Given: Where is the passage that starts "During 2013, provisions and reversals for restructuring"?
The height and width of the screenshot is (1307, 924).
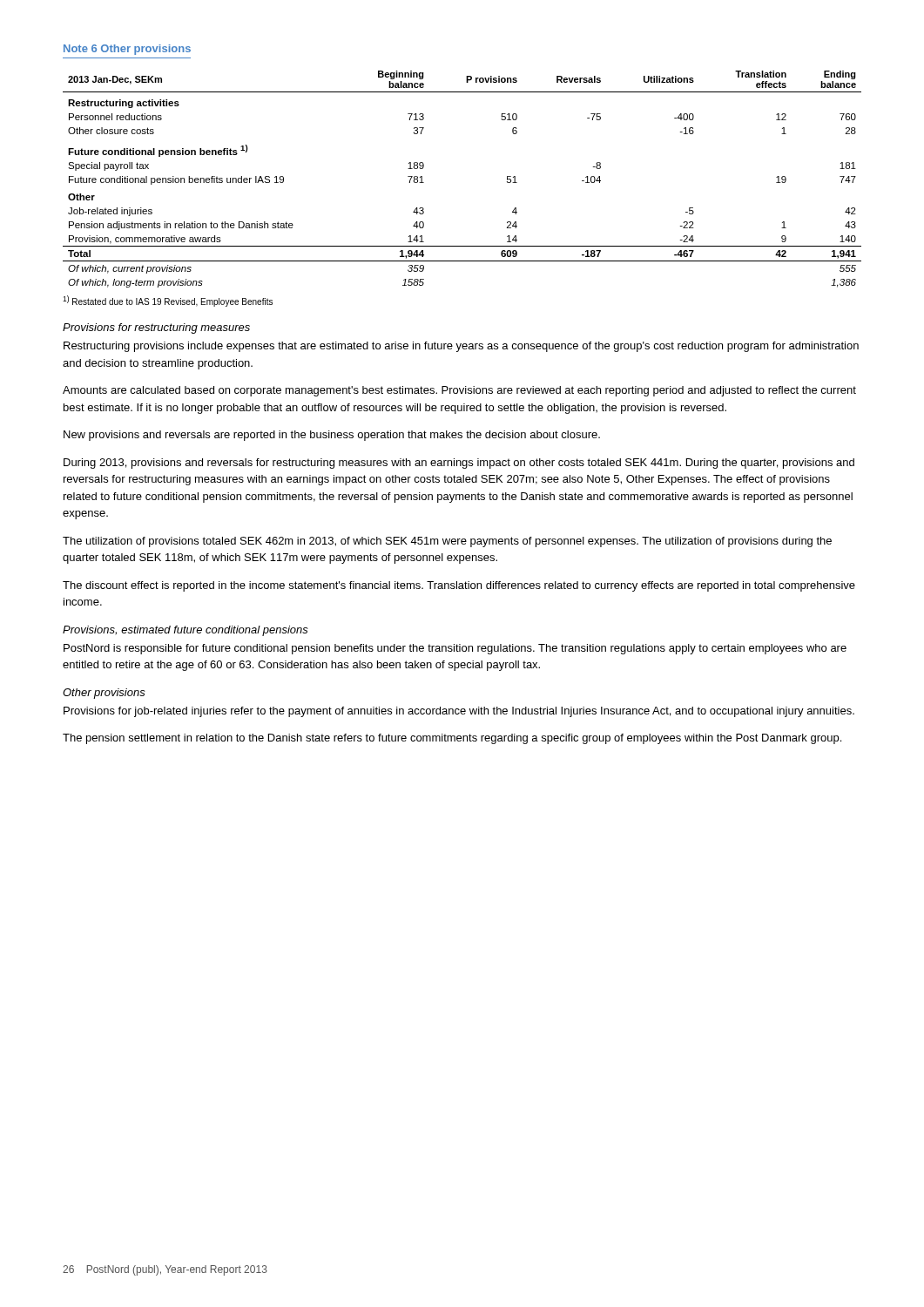Looking at the screenshot, I should (459, 487).
